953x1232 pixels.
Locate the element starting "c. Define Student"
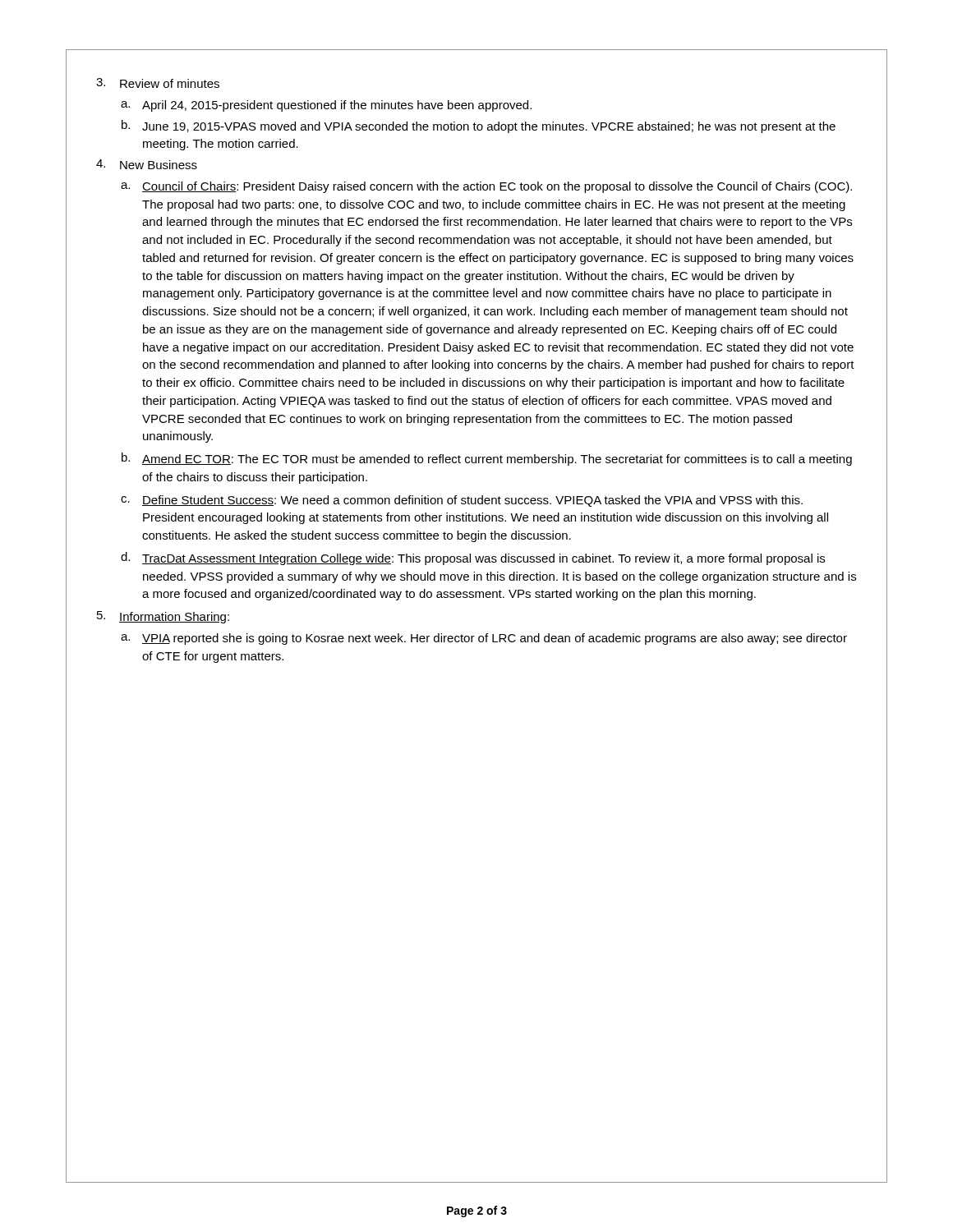pyautogui.click(x=489, y=518)
